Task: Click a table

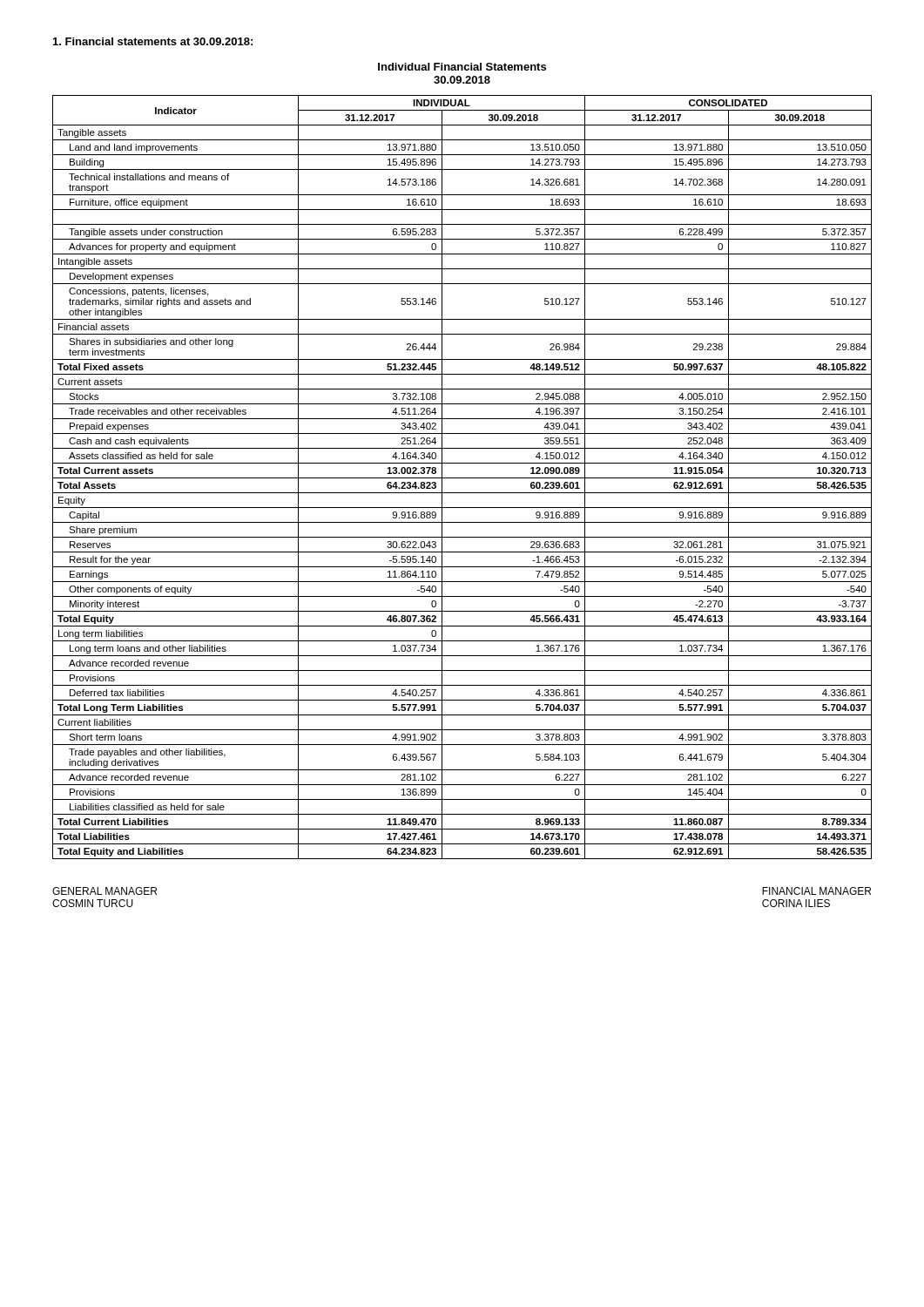Action: point(462,477)
